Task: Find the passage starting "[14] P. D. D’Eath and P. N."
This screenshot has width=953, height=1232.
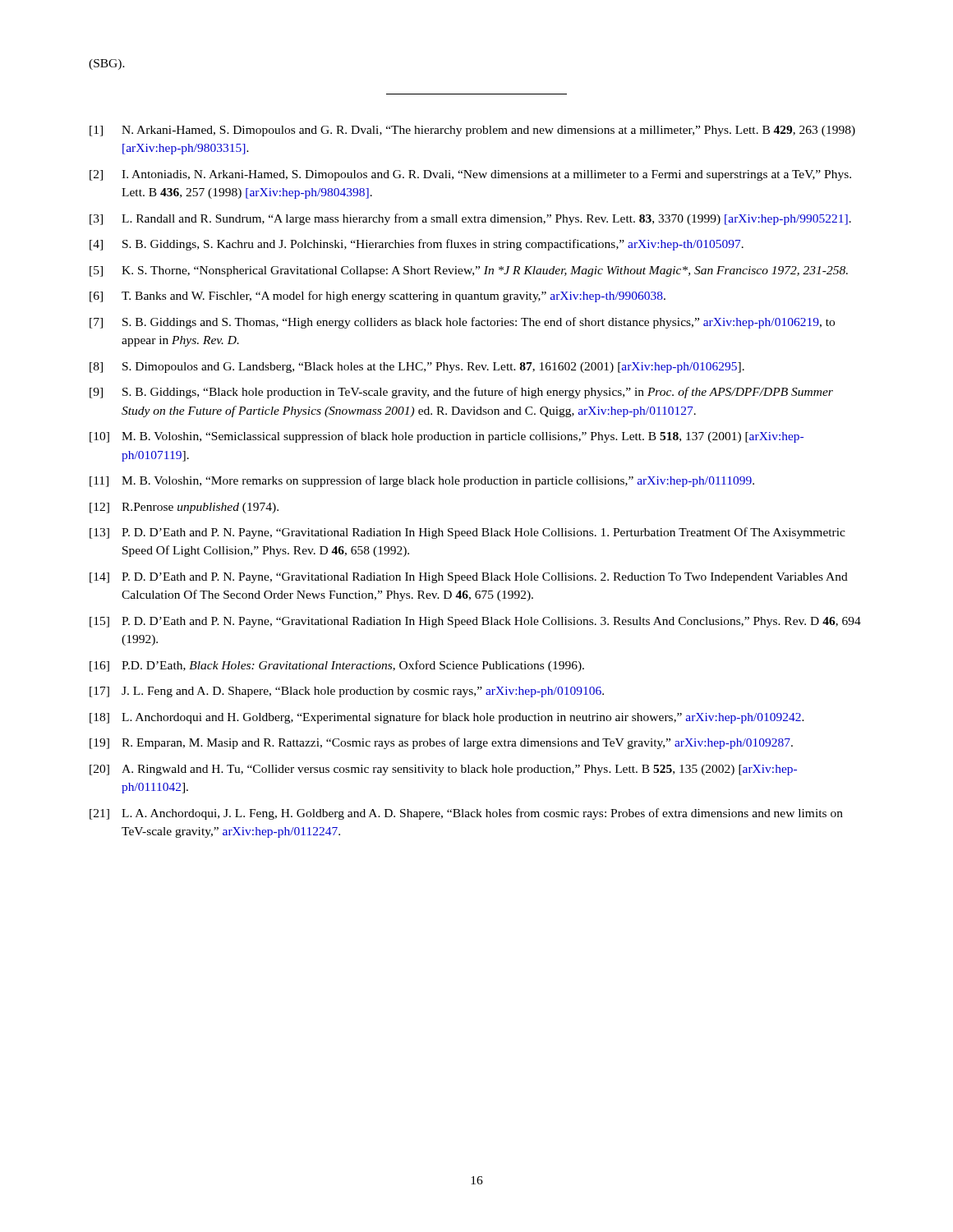Action: [476, 586]
